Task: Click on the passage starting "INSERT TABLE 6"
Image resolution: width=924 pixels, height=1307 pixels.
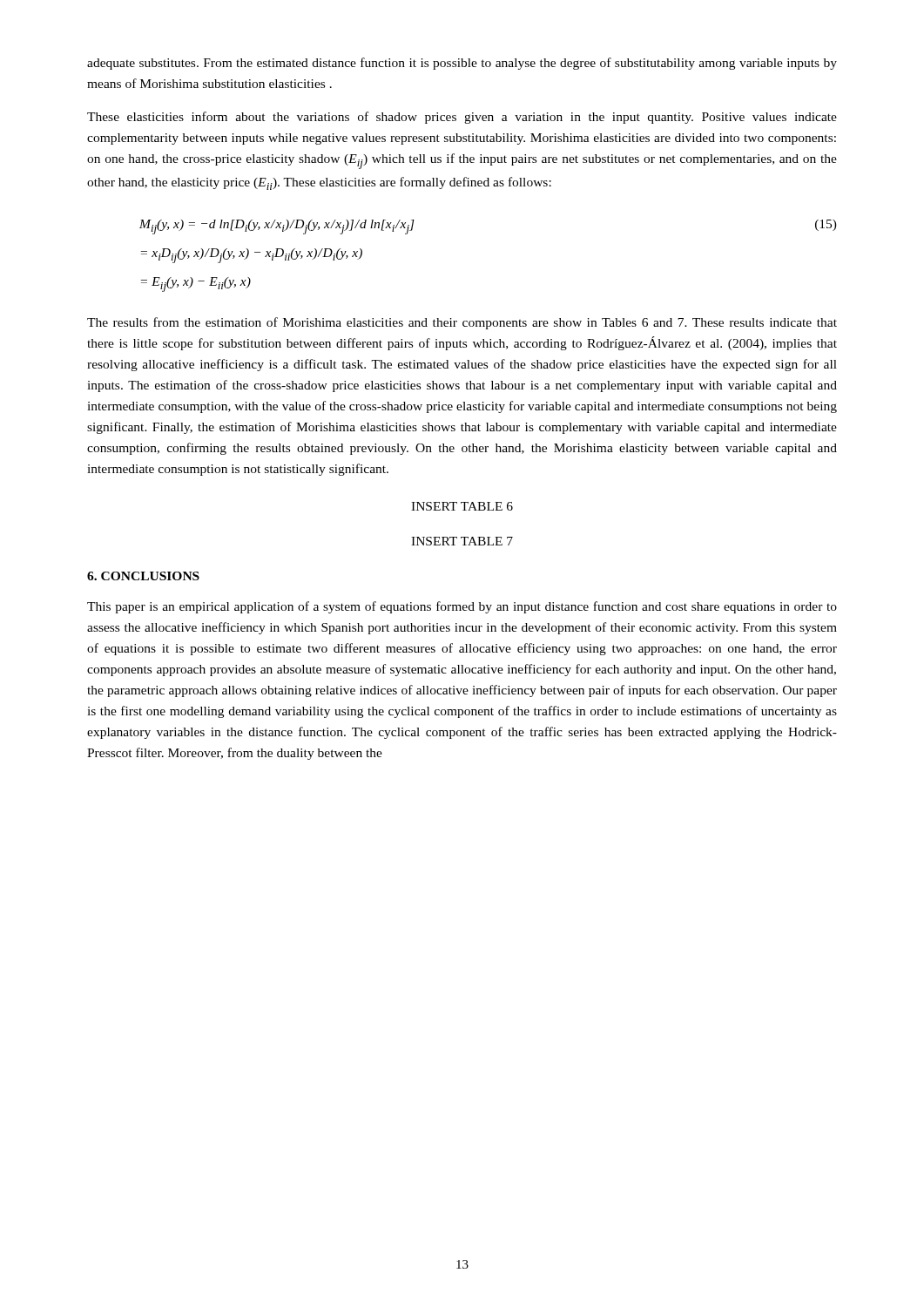Action: (x=462, y=506)
